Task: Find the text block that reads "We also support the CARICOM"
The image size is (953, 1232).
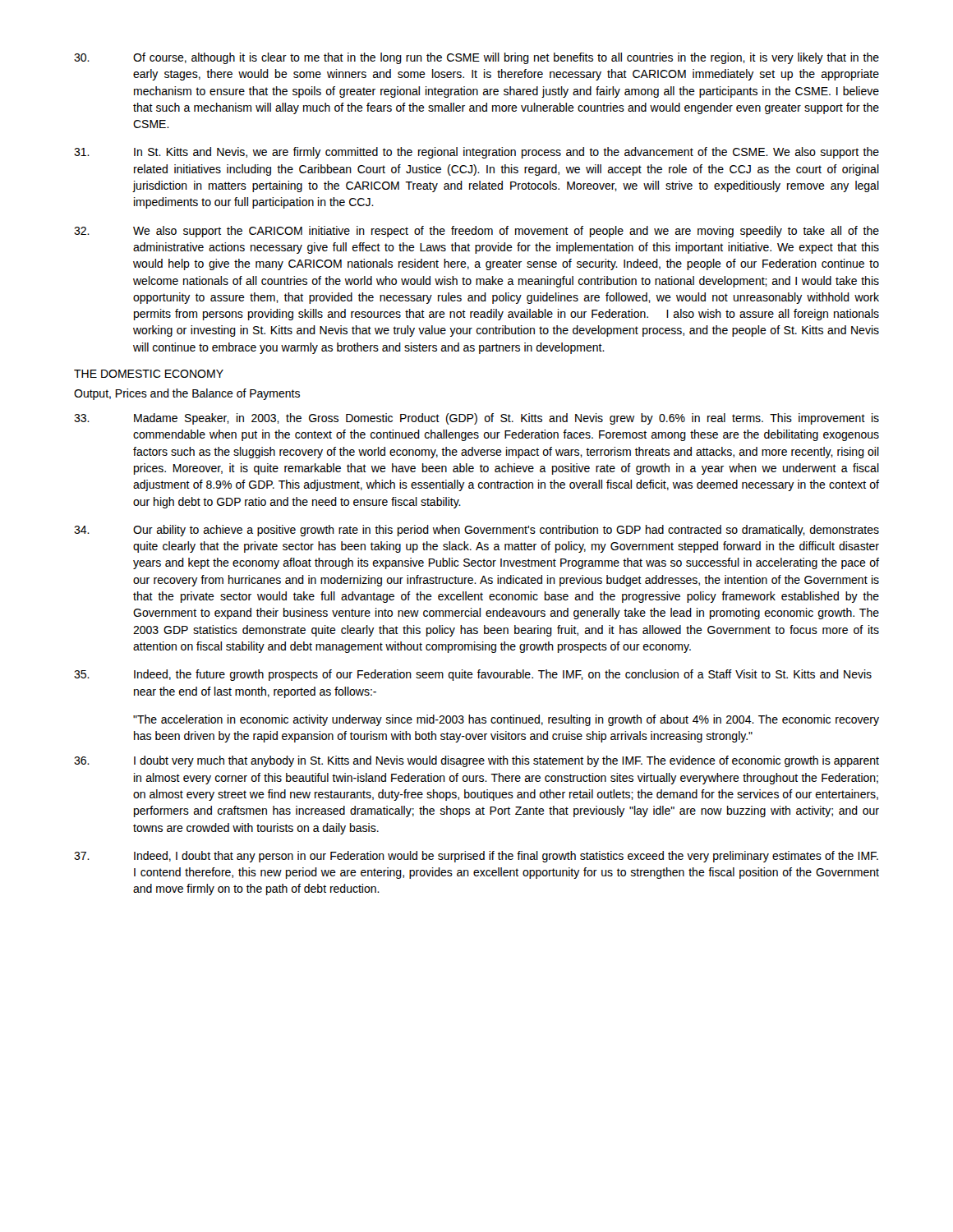Action: click(476, 289)
